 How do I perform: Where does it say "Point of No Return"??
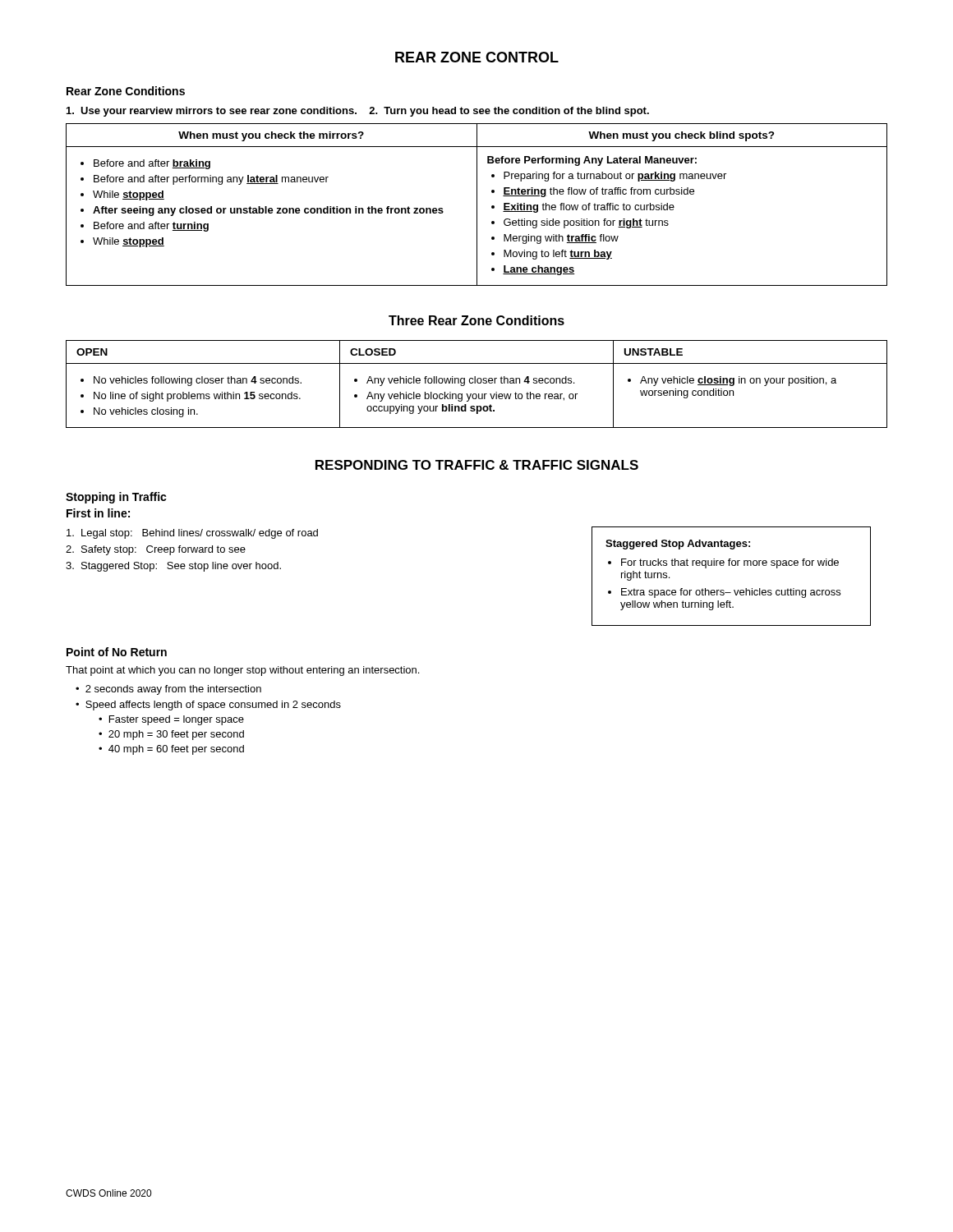pyautogui.click(x=117, y=652)
